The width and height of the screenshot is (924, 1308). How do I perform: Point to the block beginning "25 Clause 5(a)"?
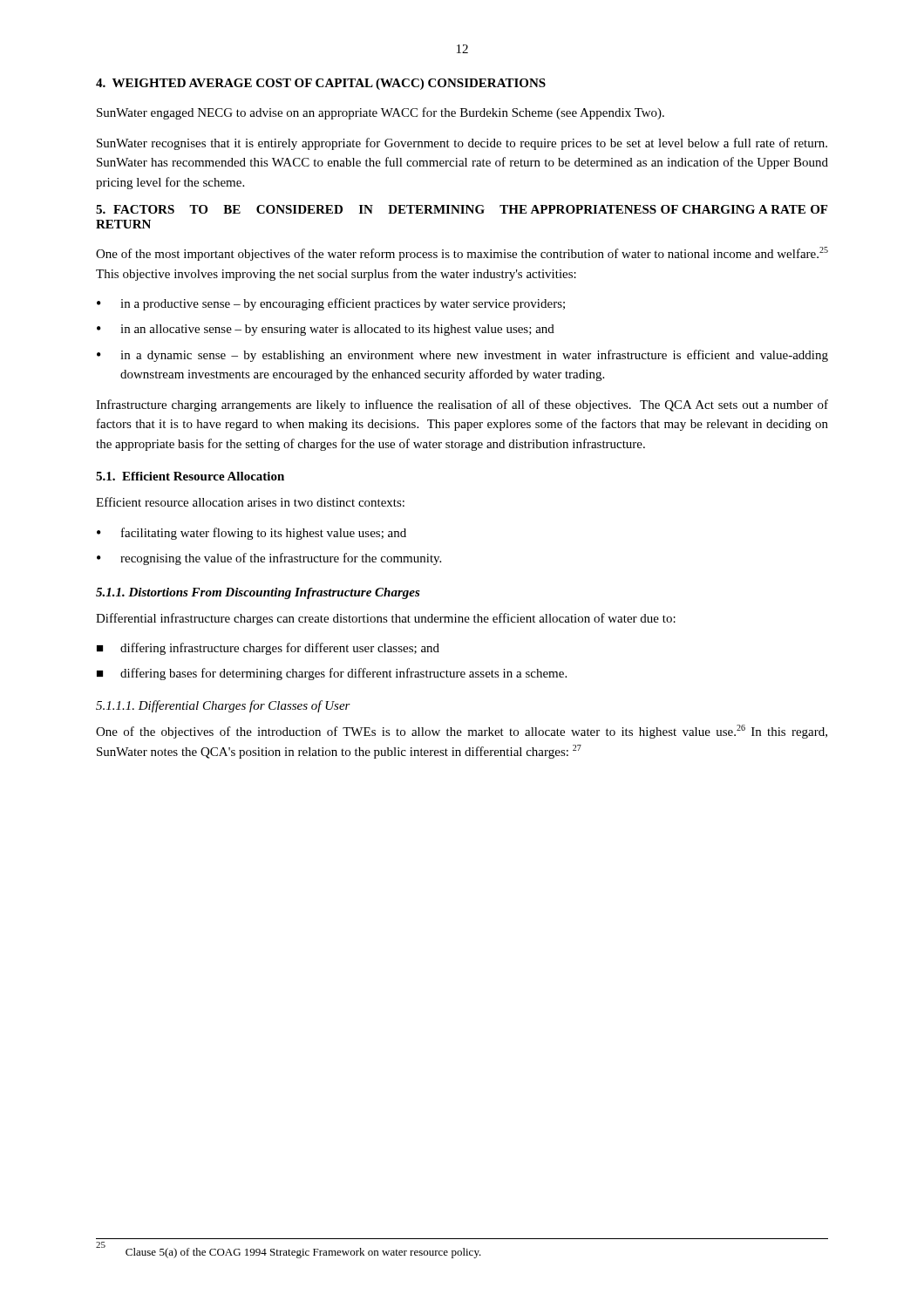[x=289, y=1251]
